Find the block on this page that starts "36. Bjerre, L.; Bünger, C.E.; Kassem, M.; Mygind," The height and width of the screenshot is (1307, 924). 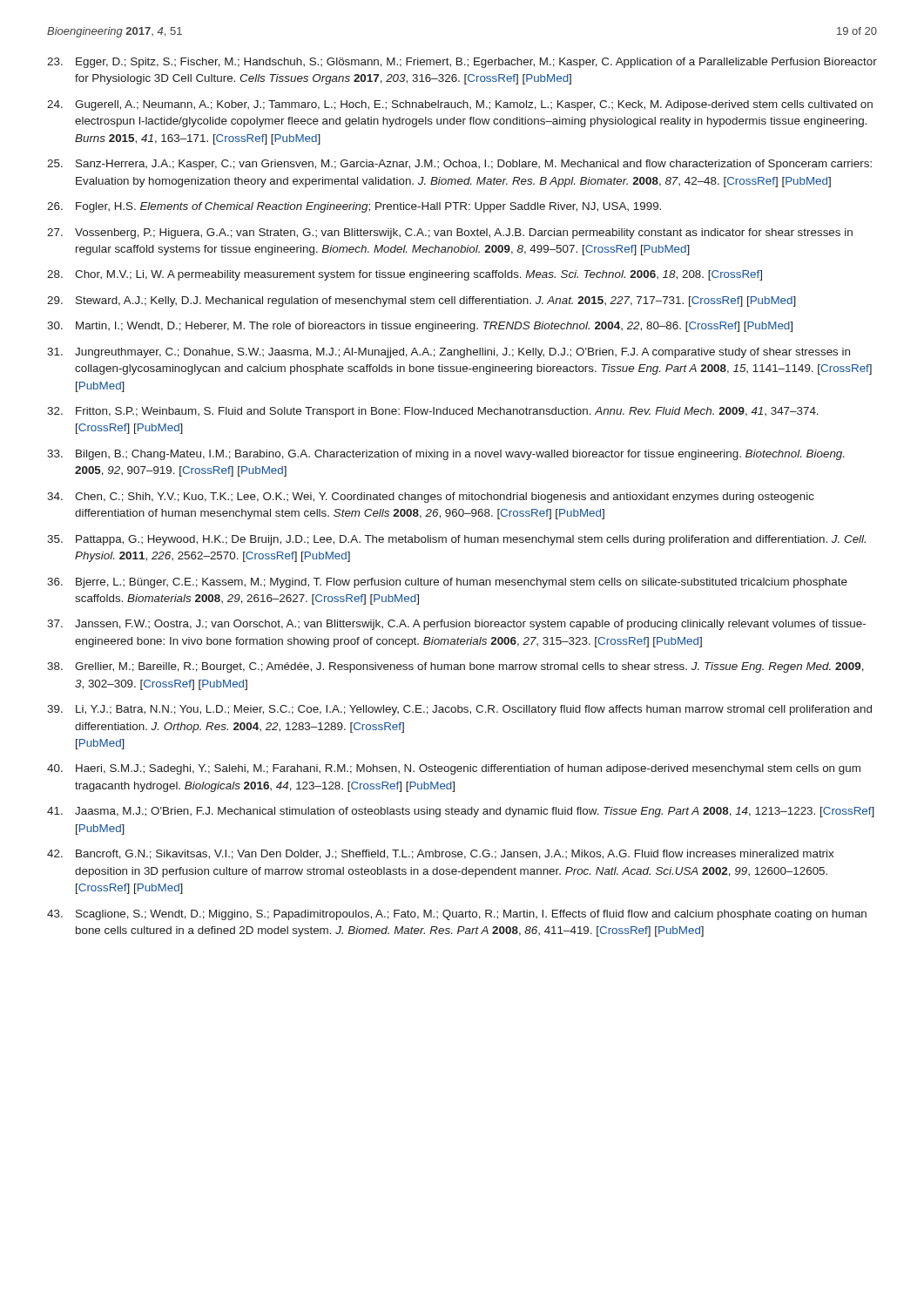click(462, 590)
